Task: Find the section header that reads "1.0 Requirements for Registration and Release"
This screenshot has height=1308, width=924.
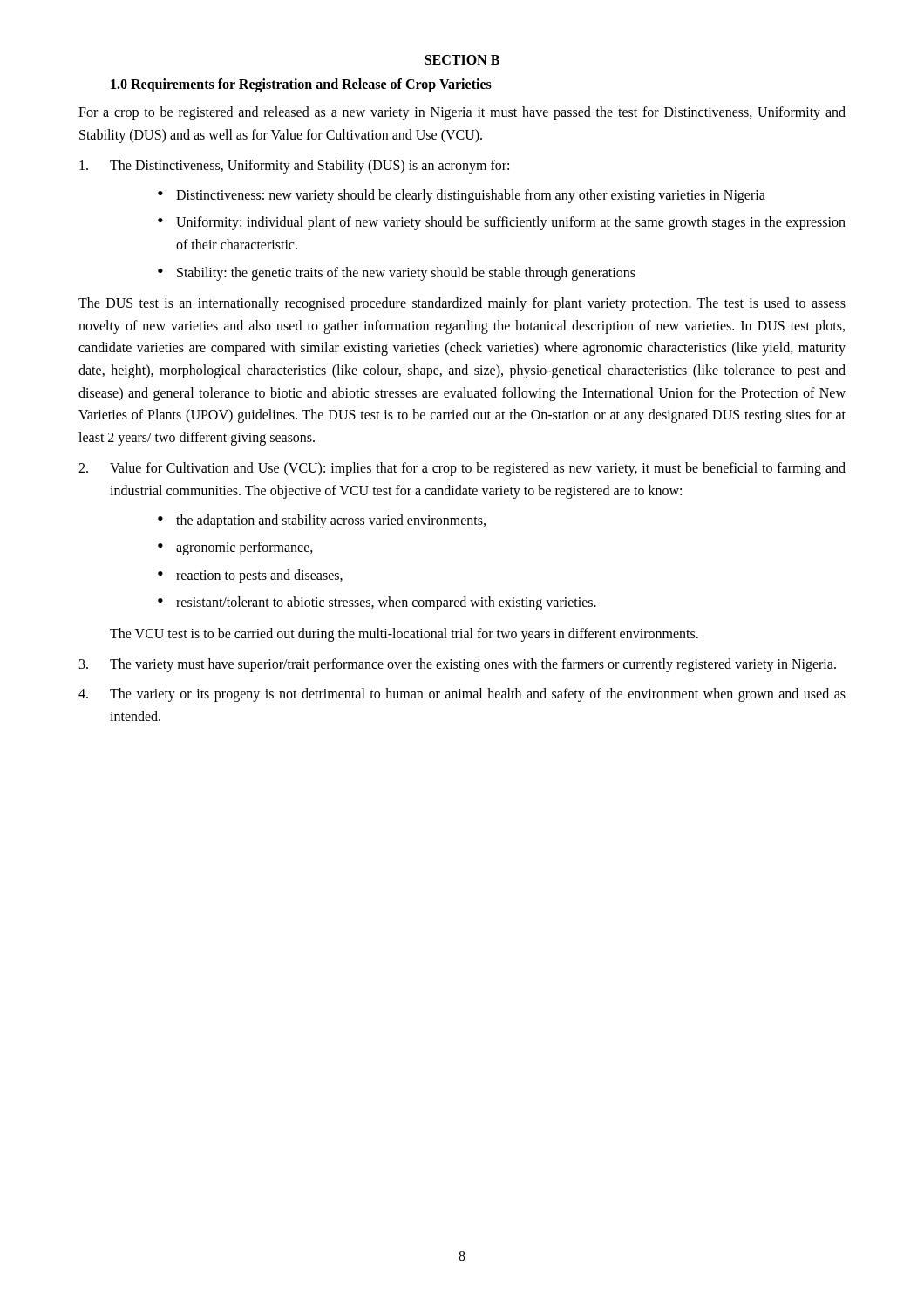Action: 301,84
